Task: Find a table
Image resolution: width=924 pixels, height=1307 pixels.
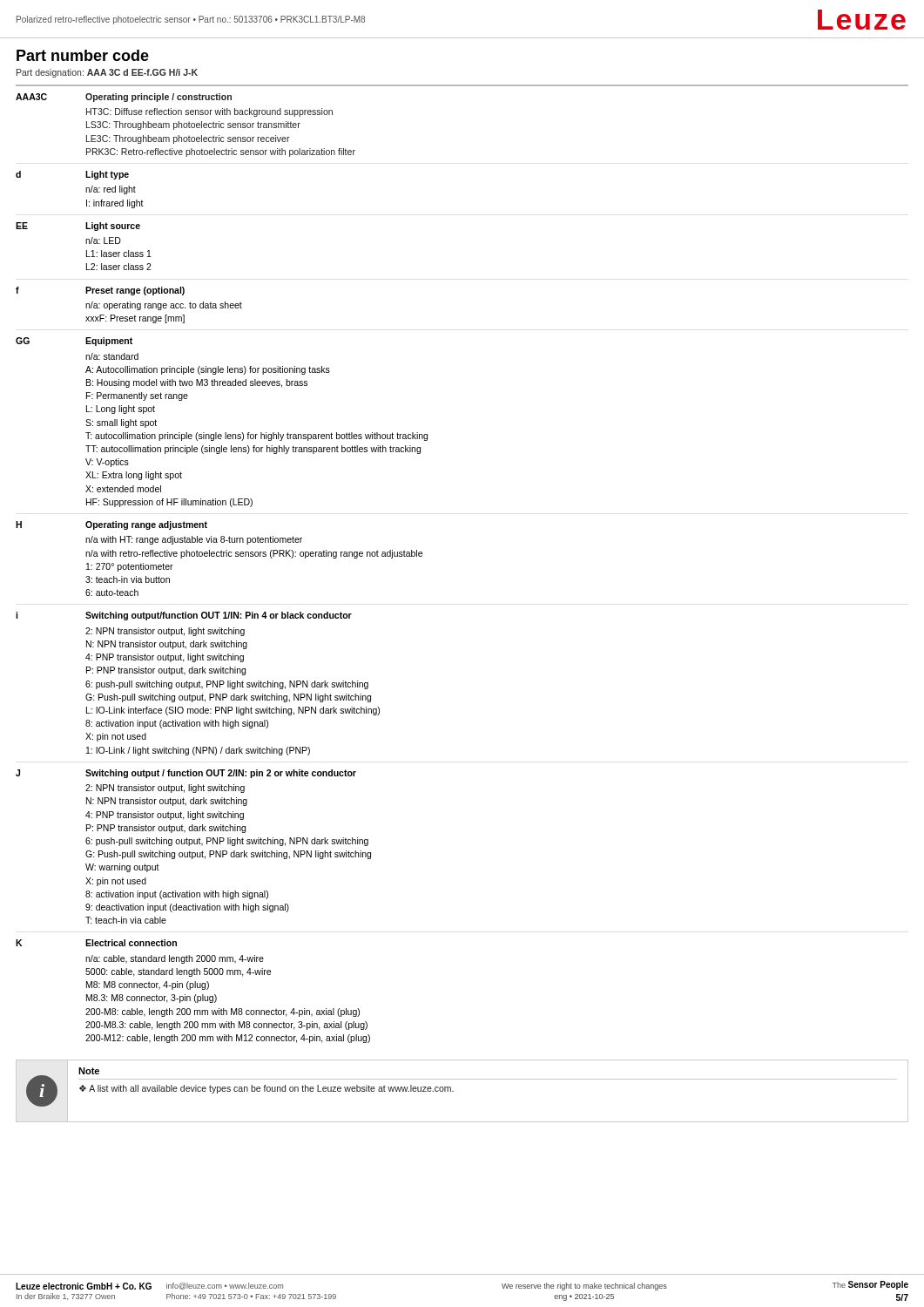Action: point(462,567)
